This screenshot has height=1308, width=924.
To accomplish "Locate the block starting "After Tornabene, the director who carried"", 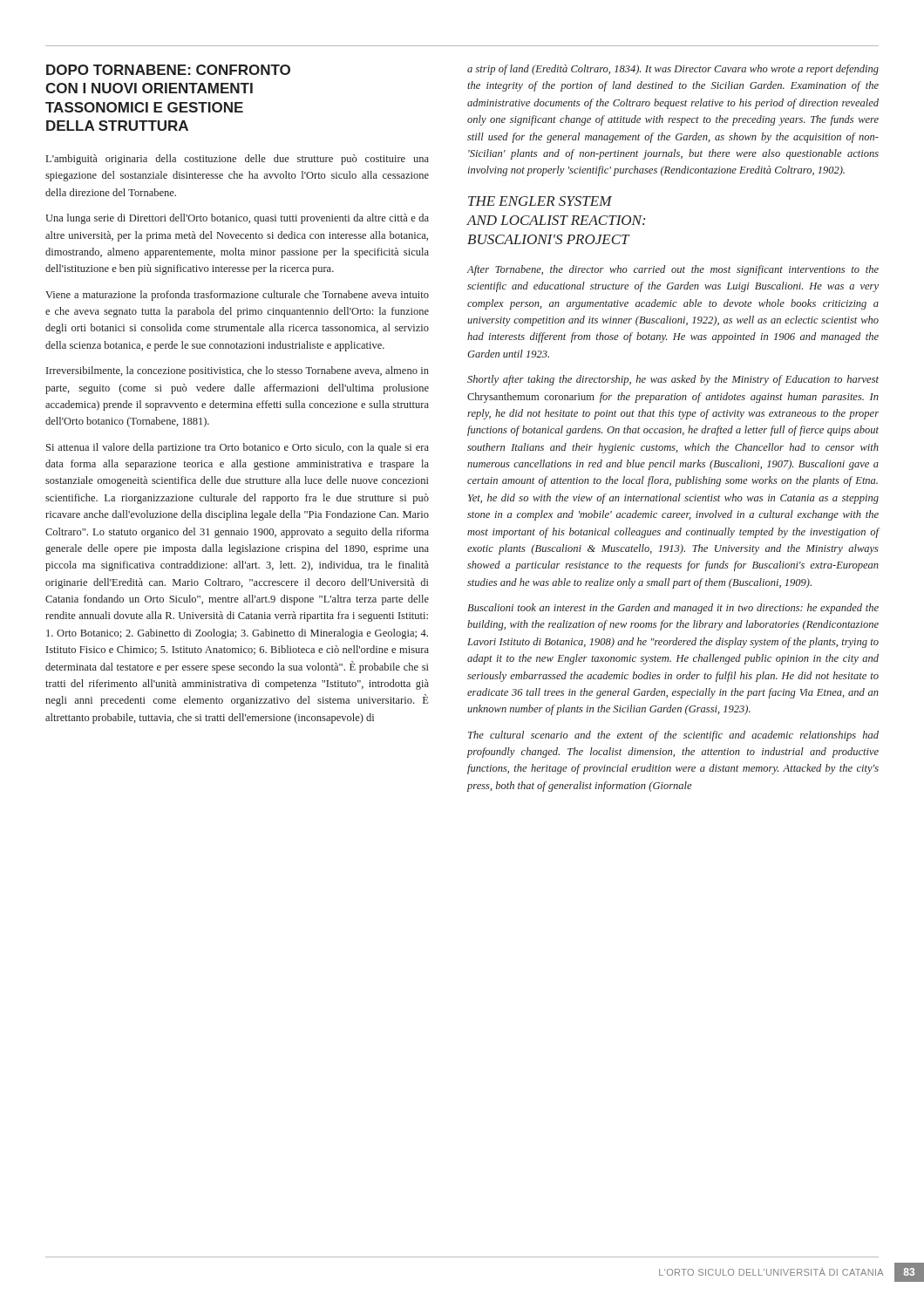I will (x=673, y=312).
